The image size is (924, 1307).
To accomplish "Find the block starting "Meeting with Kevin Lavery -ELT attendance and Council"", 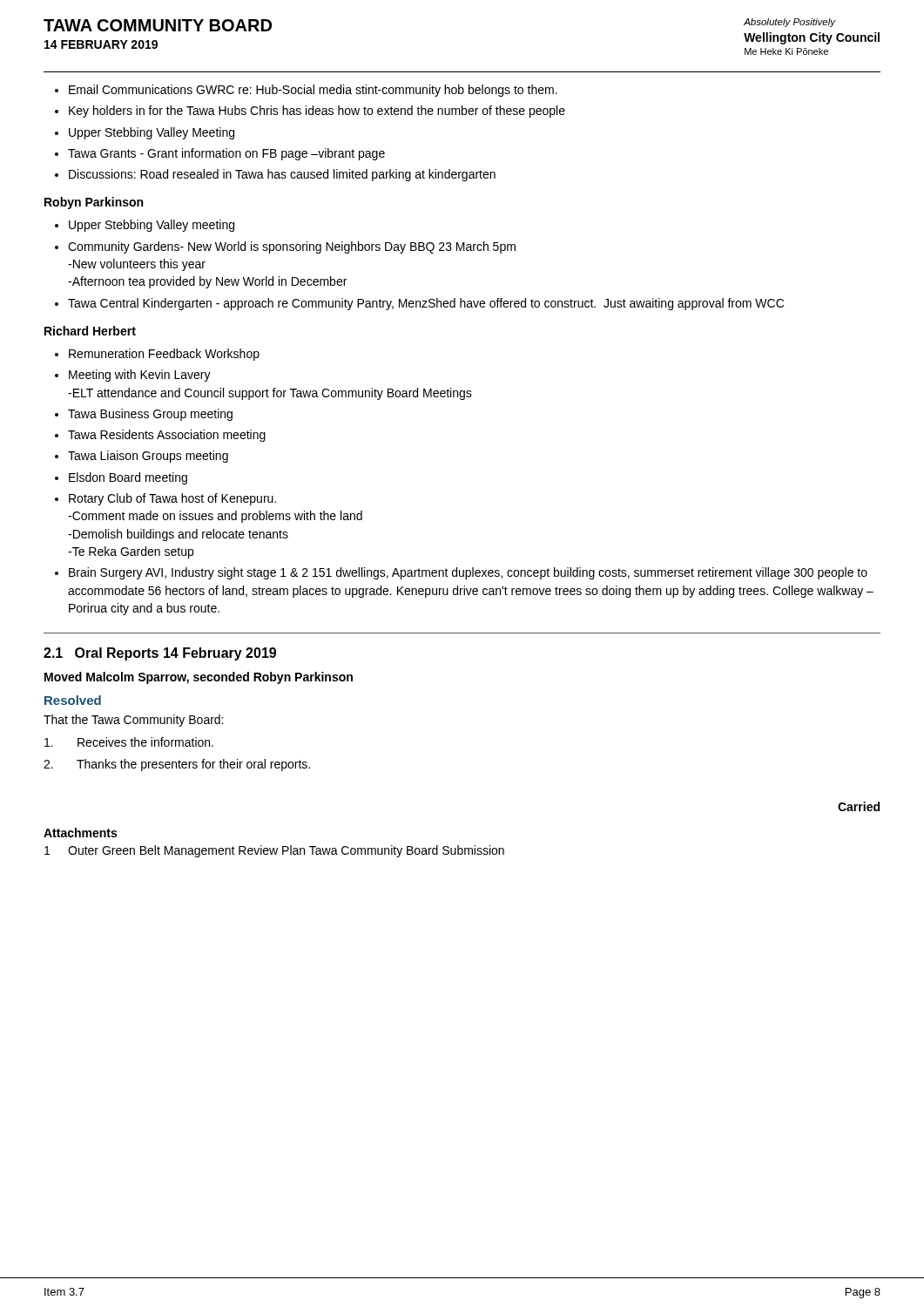I will pyautogui.click(x=270, y=384).
